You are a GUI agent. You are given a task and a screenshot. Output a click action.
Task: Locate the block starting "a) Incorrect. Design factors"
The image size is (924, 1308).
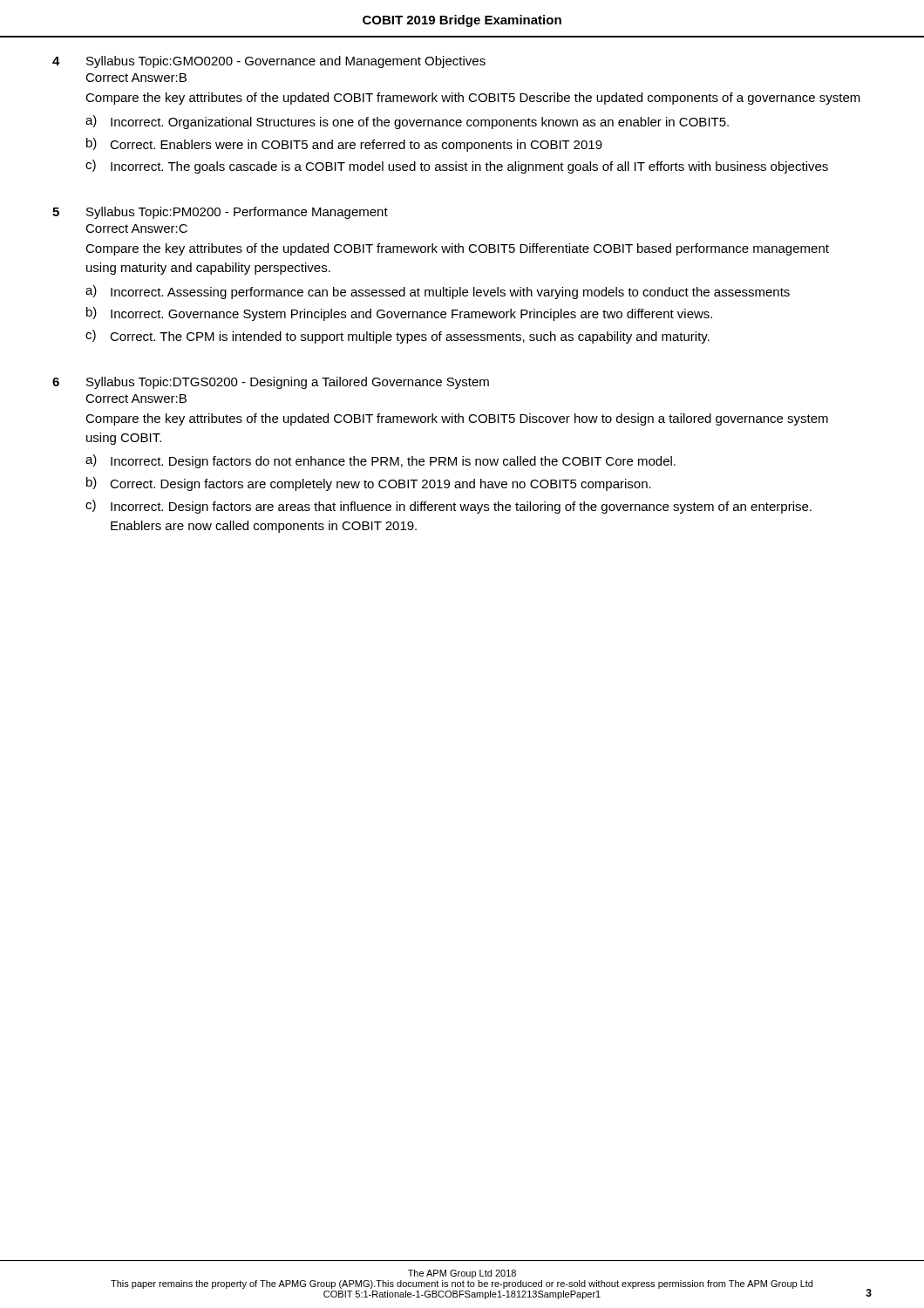[x=474, y=461]
